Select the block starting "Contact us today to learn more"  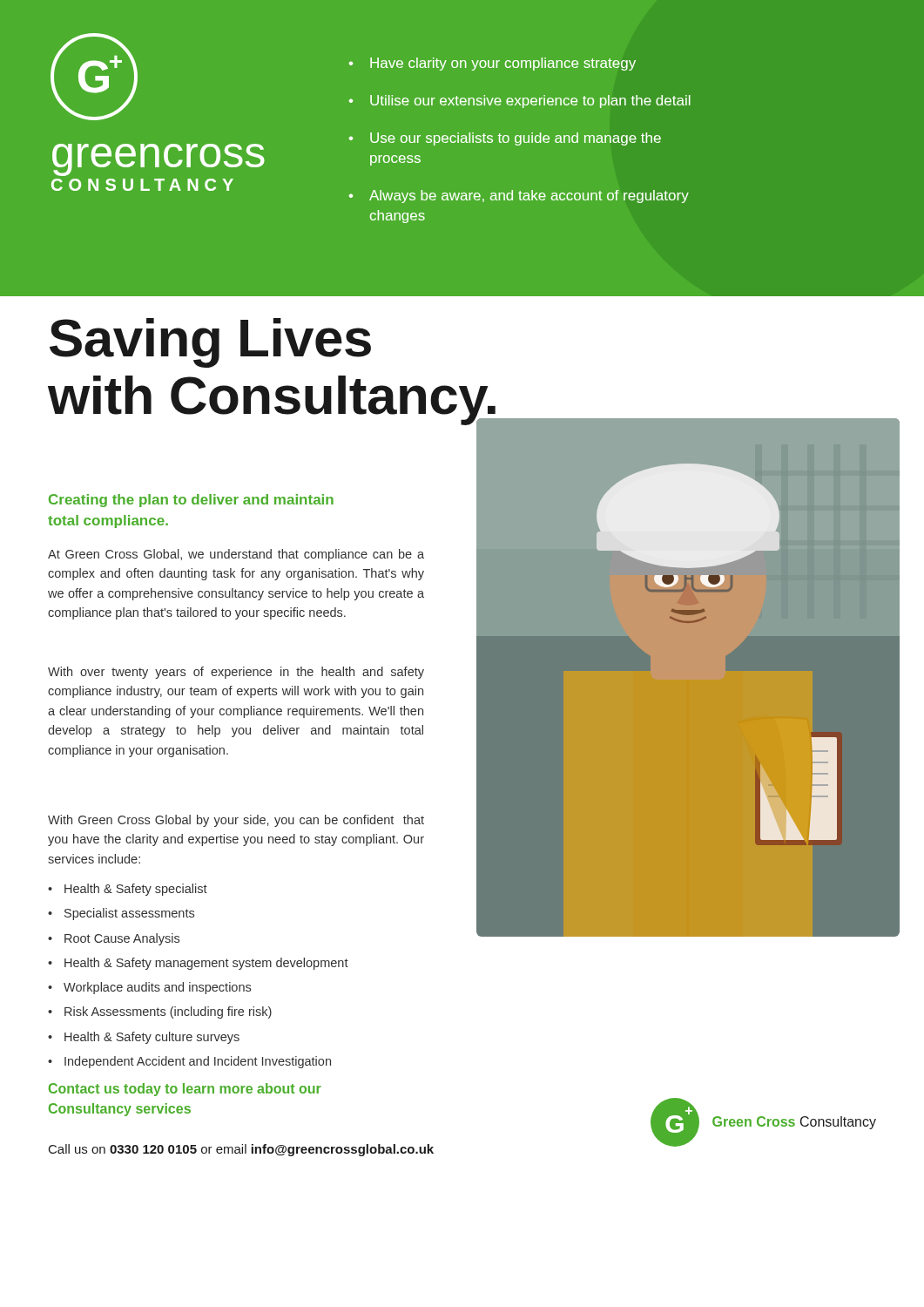coord(185,1099)
